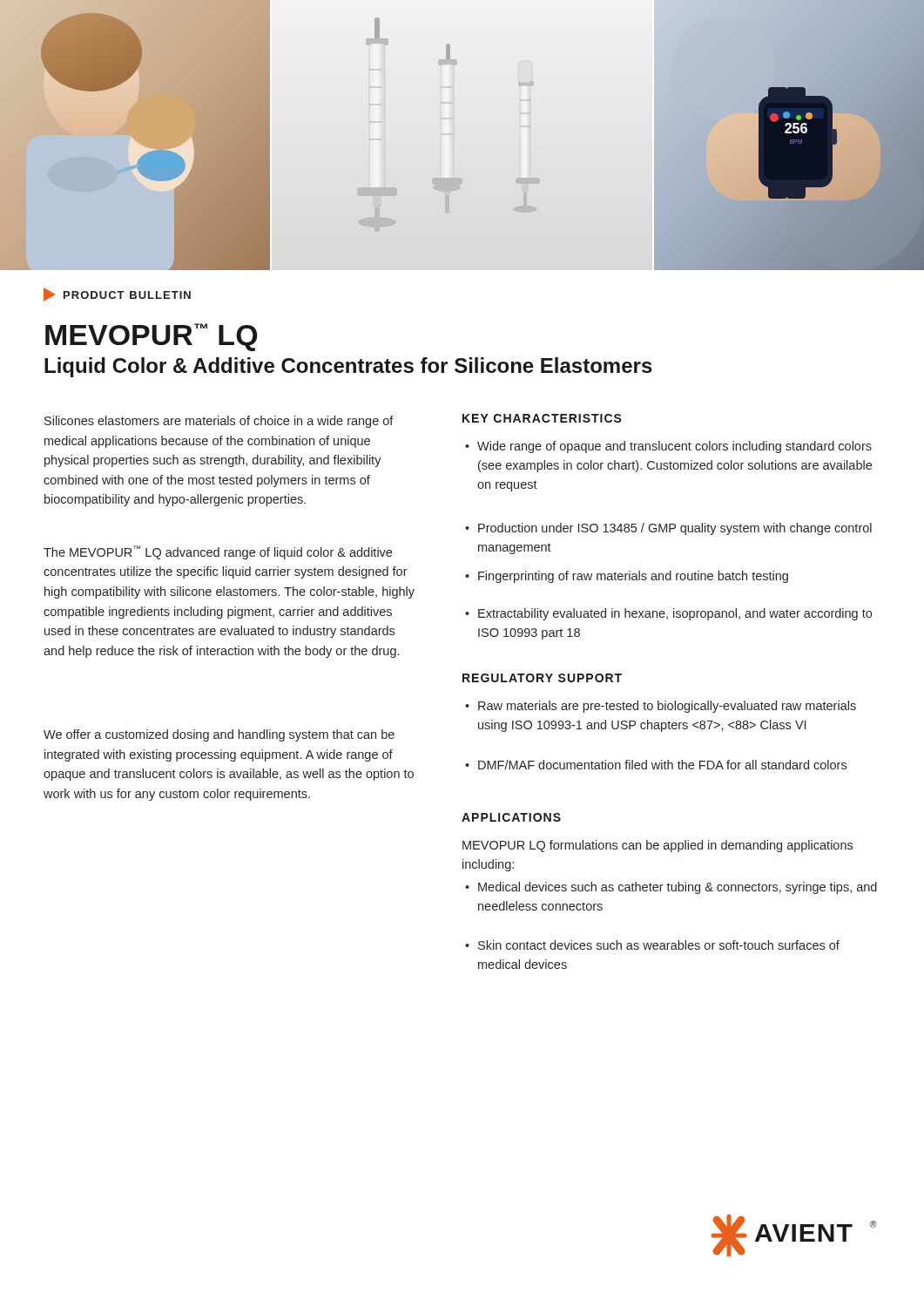Navigate to the passage starting "•Extractability evaluated in"
Viewport: 924px width, 1307px height.
675,622
